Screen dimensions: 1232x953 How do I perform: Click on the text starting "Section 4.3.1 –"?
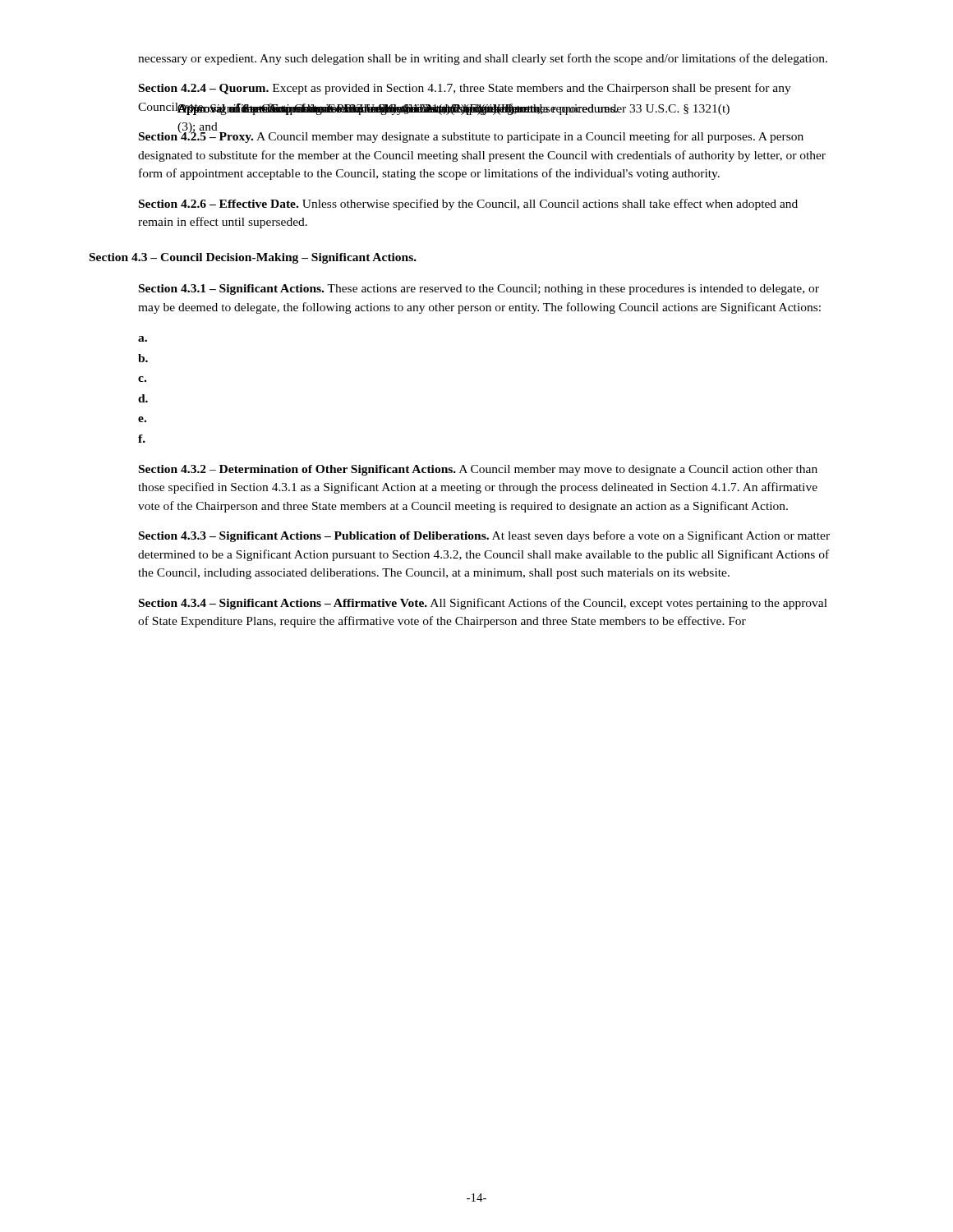coord(480,297)
